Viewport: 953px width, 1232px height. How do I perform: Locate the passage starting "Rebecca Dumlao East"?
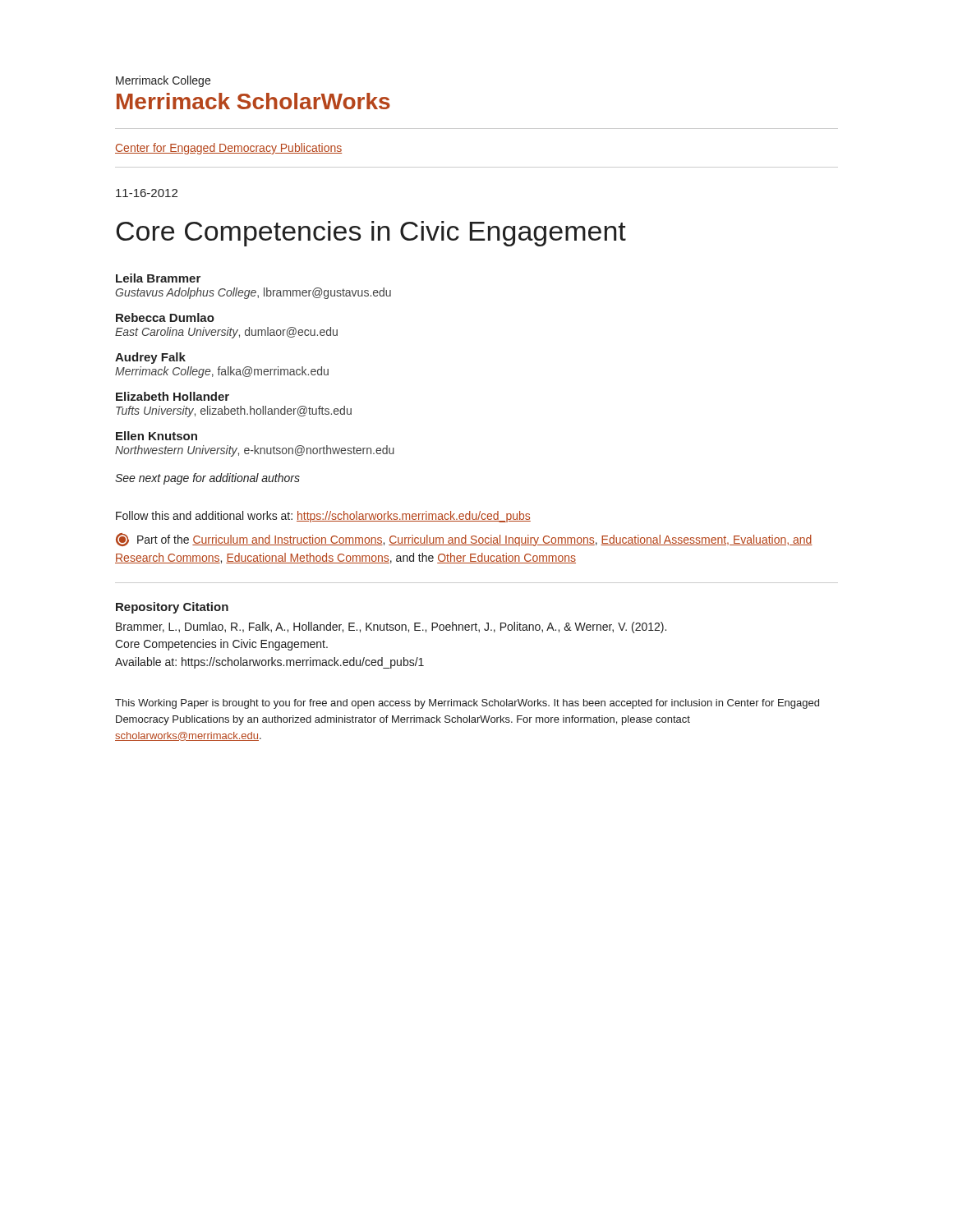(x=165, y=317)
